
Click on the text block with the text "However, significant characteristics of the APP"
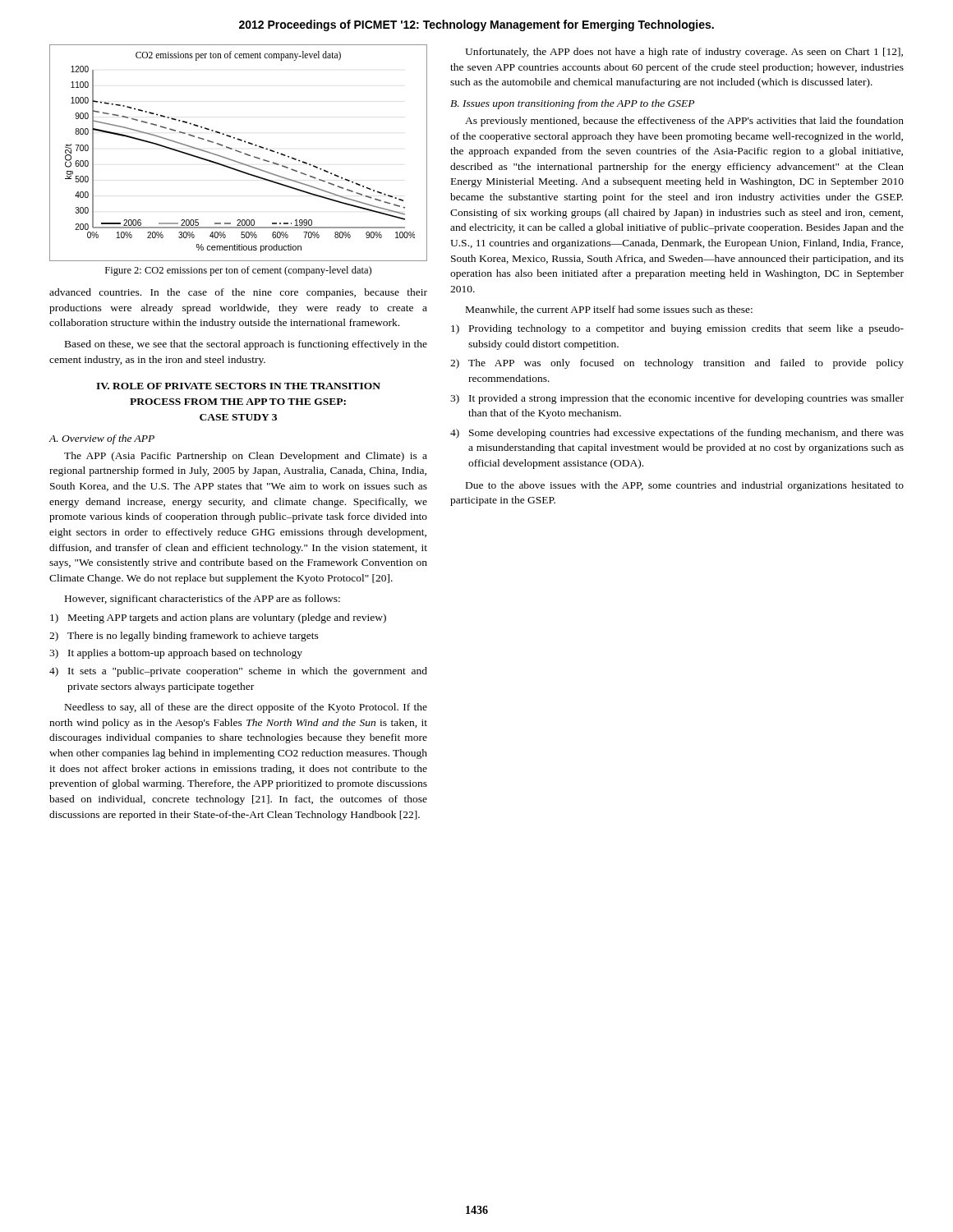coord(202,599)
